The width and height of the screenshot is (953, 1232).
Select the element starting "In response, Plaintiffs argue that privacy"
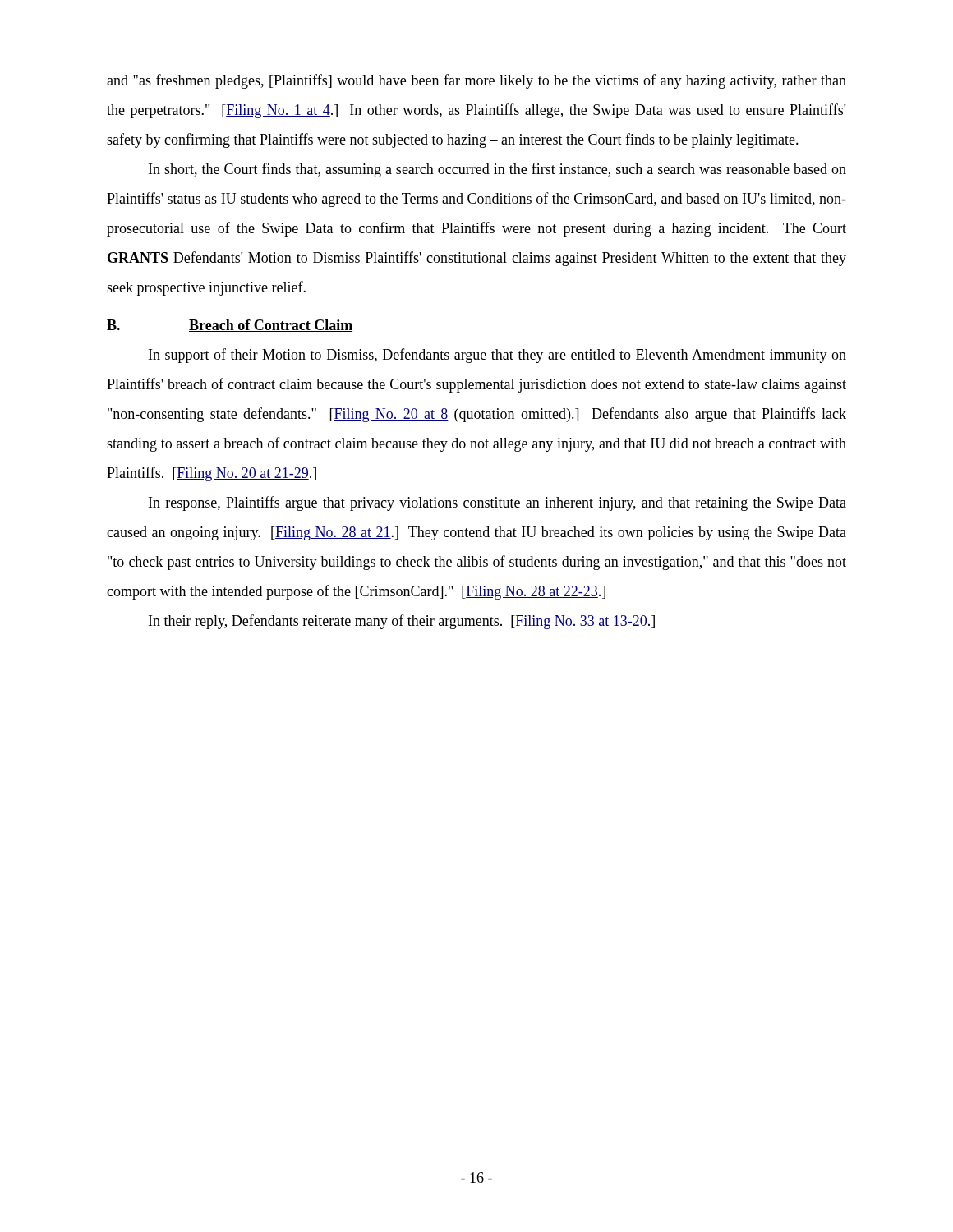tap(476, 547)
